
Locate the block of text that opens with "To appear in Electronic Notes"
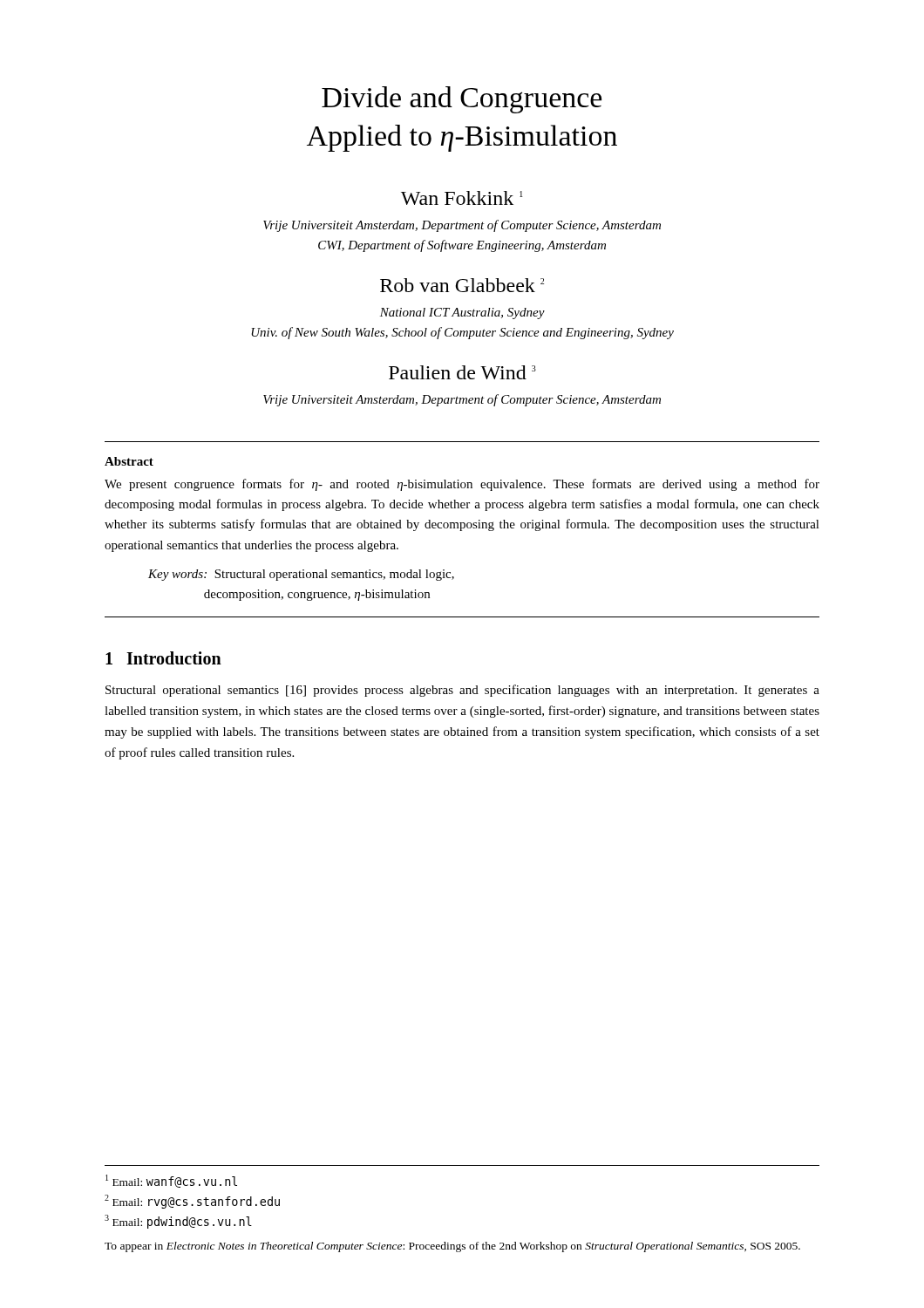point(453,1246)
